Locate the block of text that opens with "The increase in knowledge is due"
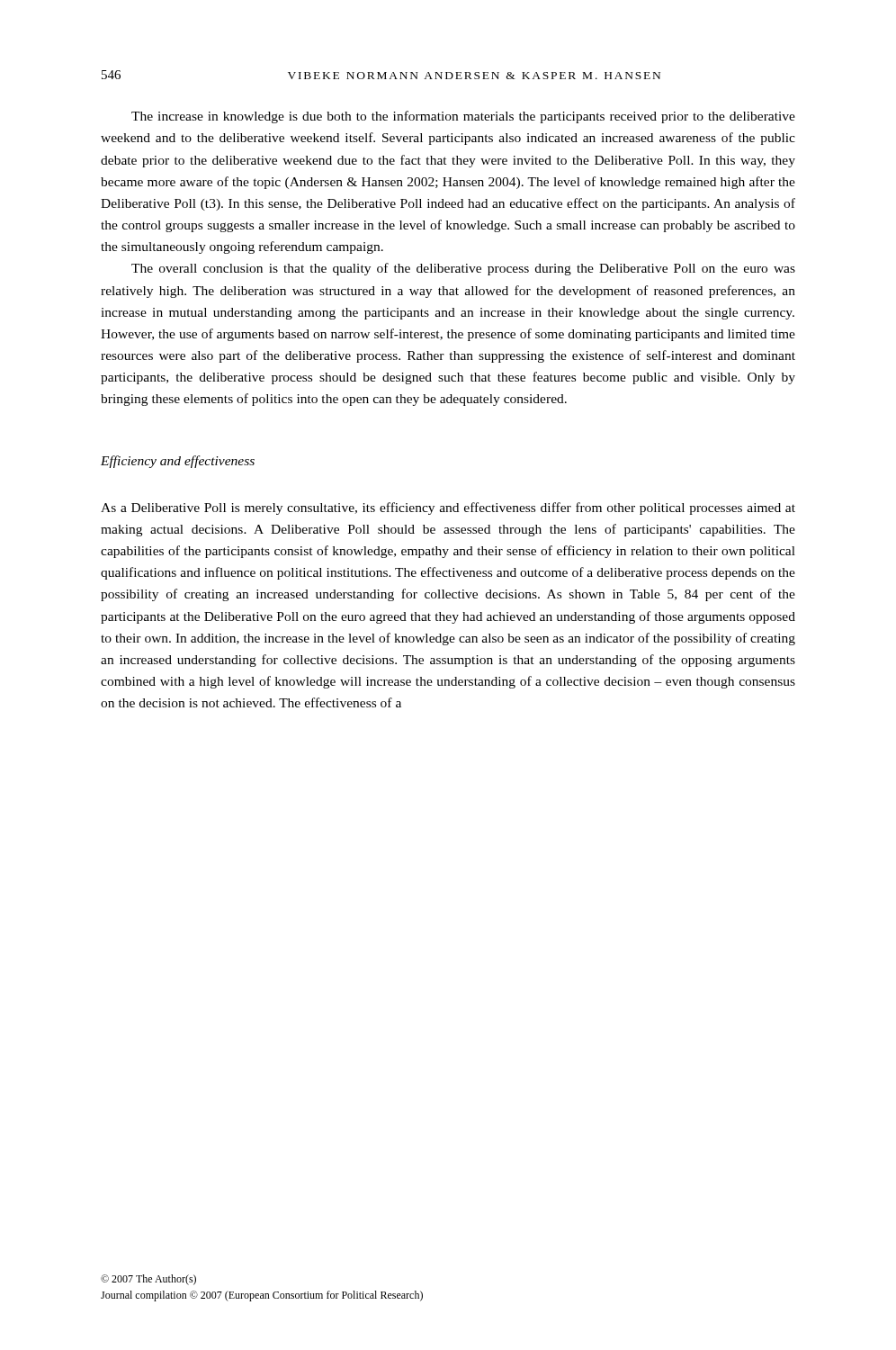 (448, 258)
